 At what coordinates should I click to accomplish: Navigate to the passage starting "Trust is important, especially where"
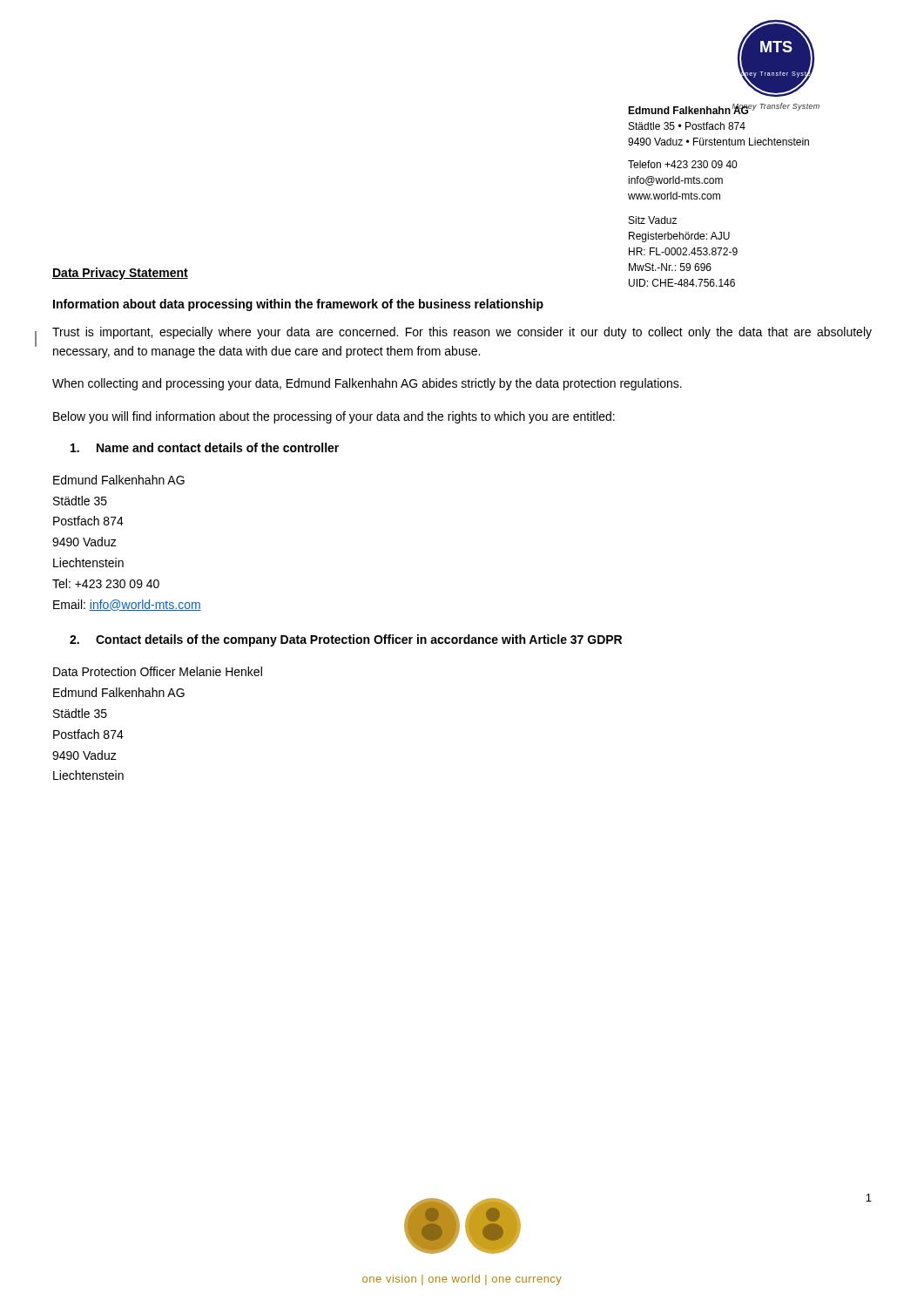point(462,341)
